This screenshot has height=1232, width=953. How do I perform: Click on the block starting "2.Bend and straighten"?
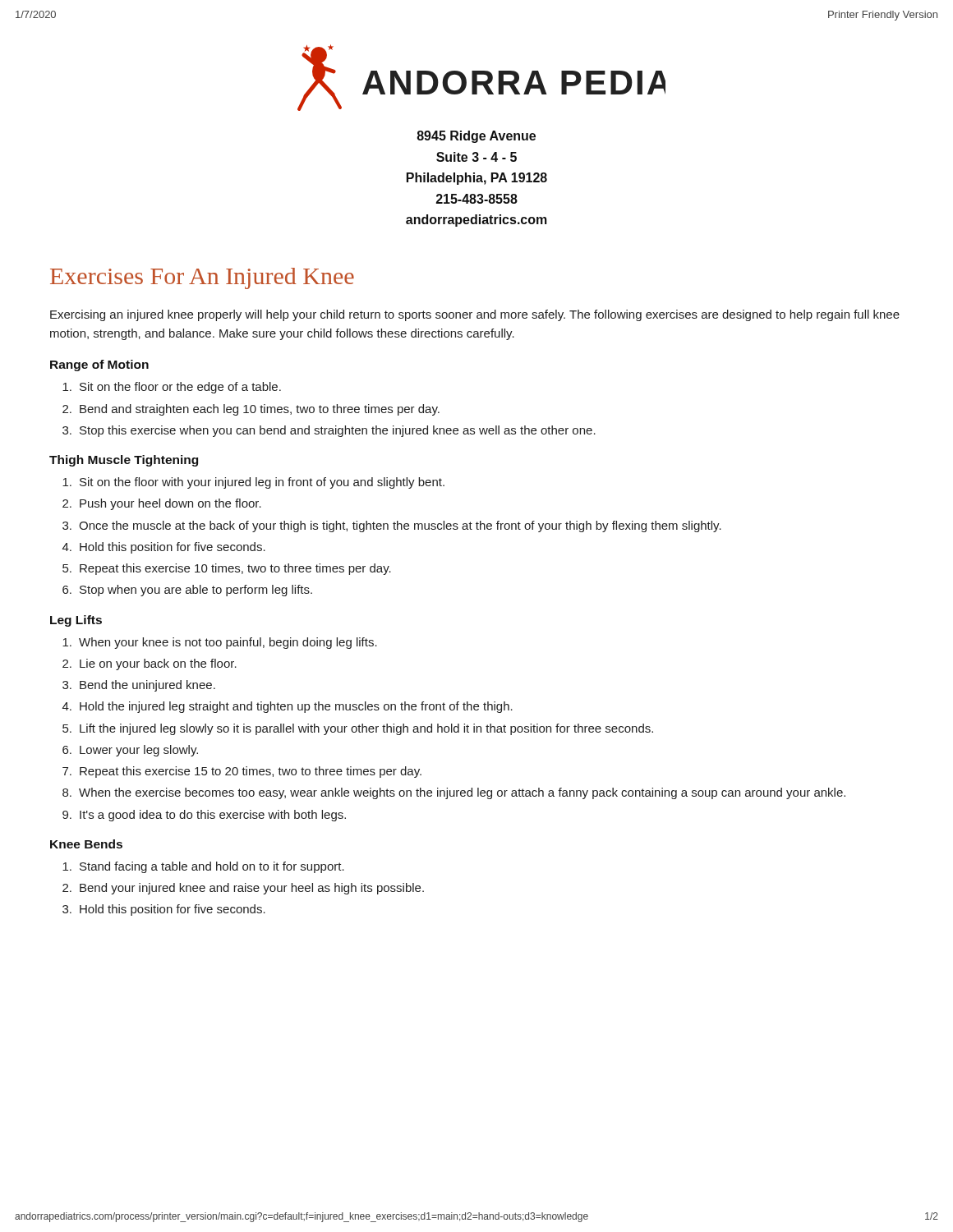pyautogui.click(x=251, y=410)
